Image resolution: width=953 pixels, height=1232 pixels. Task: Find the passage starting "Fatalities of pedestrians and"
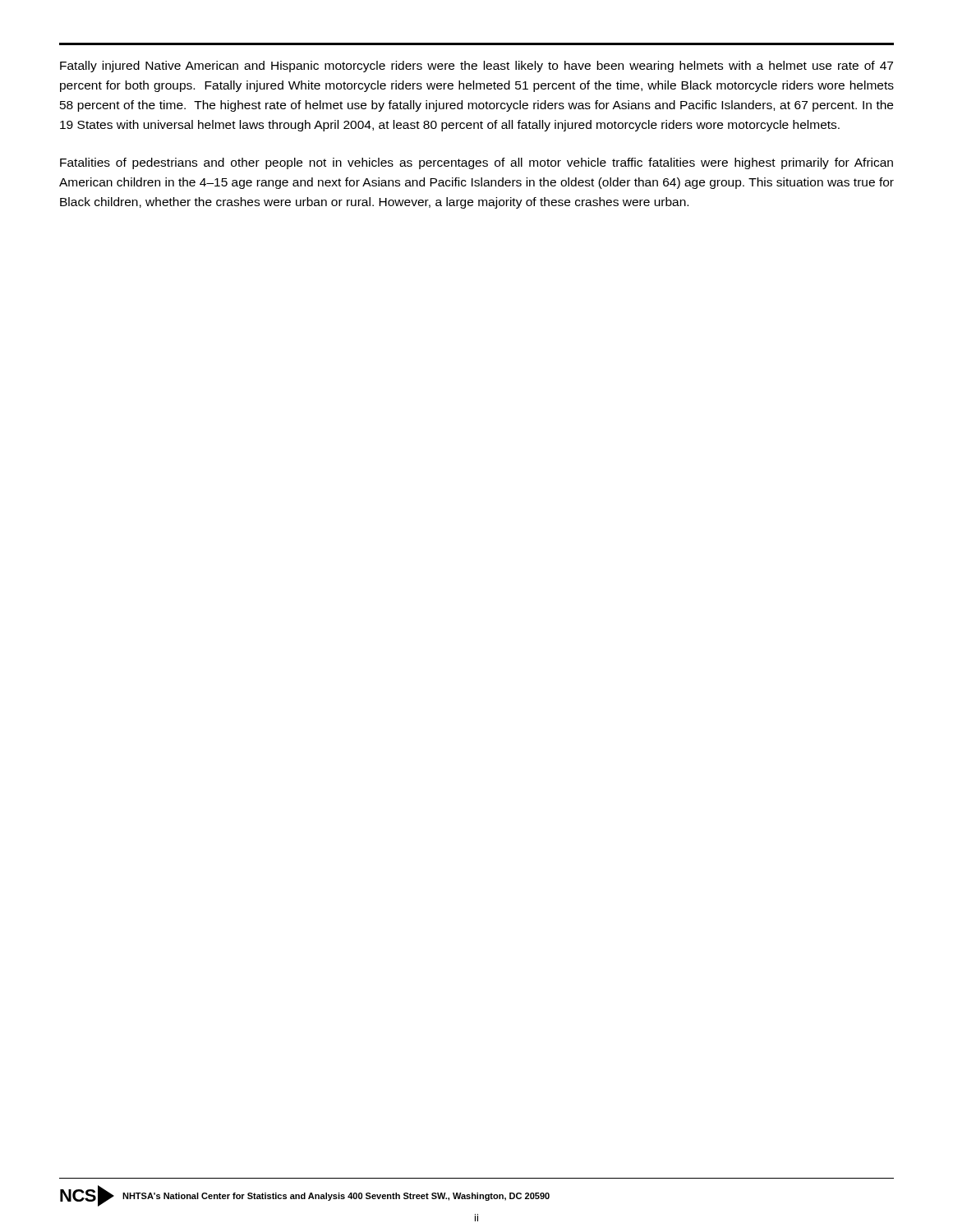pyautogui.click(x=476, y=182)
